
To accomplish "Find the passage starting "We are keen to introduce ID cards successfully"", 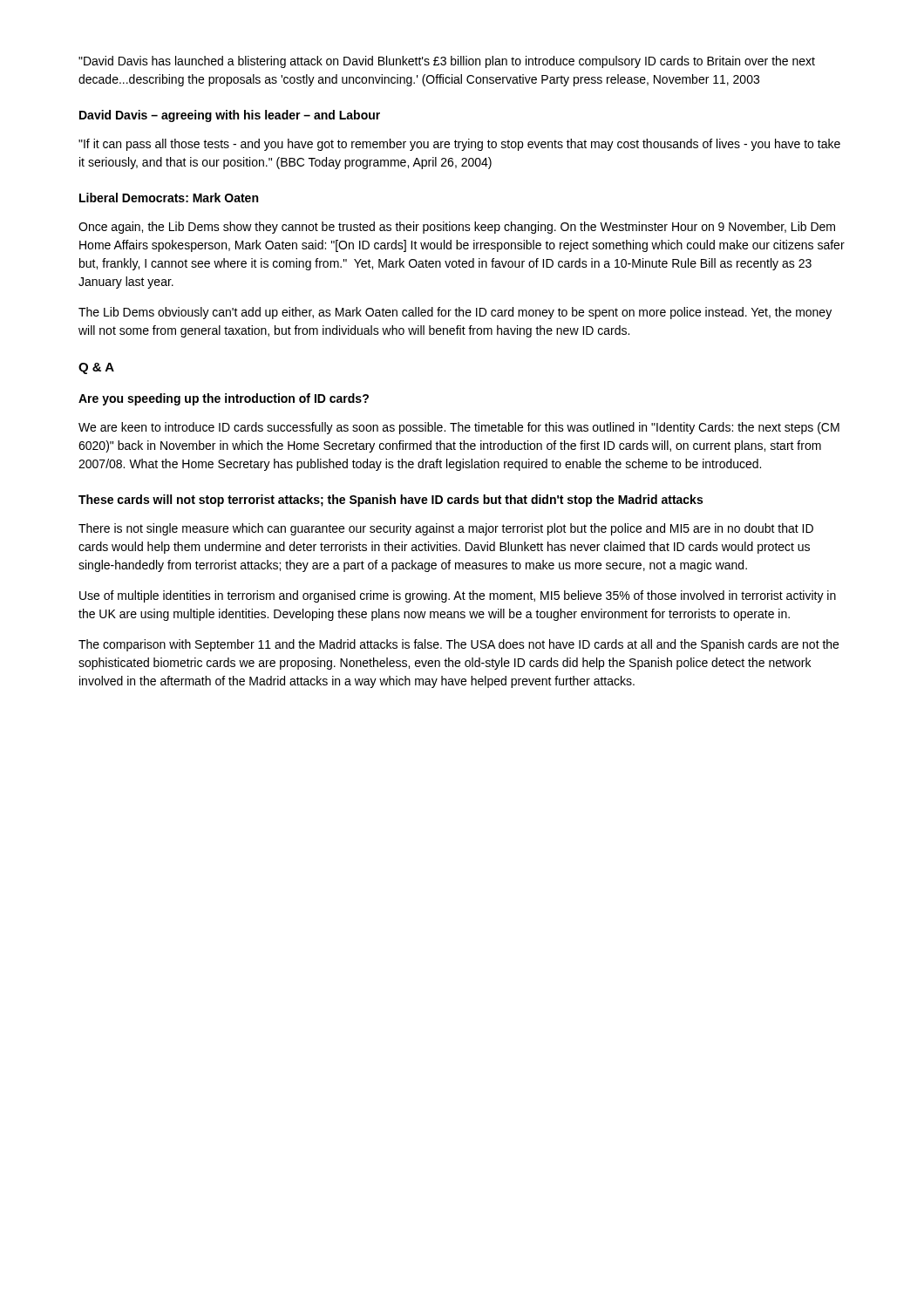I will (x=459, y=445).
